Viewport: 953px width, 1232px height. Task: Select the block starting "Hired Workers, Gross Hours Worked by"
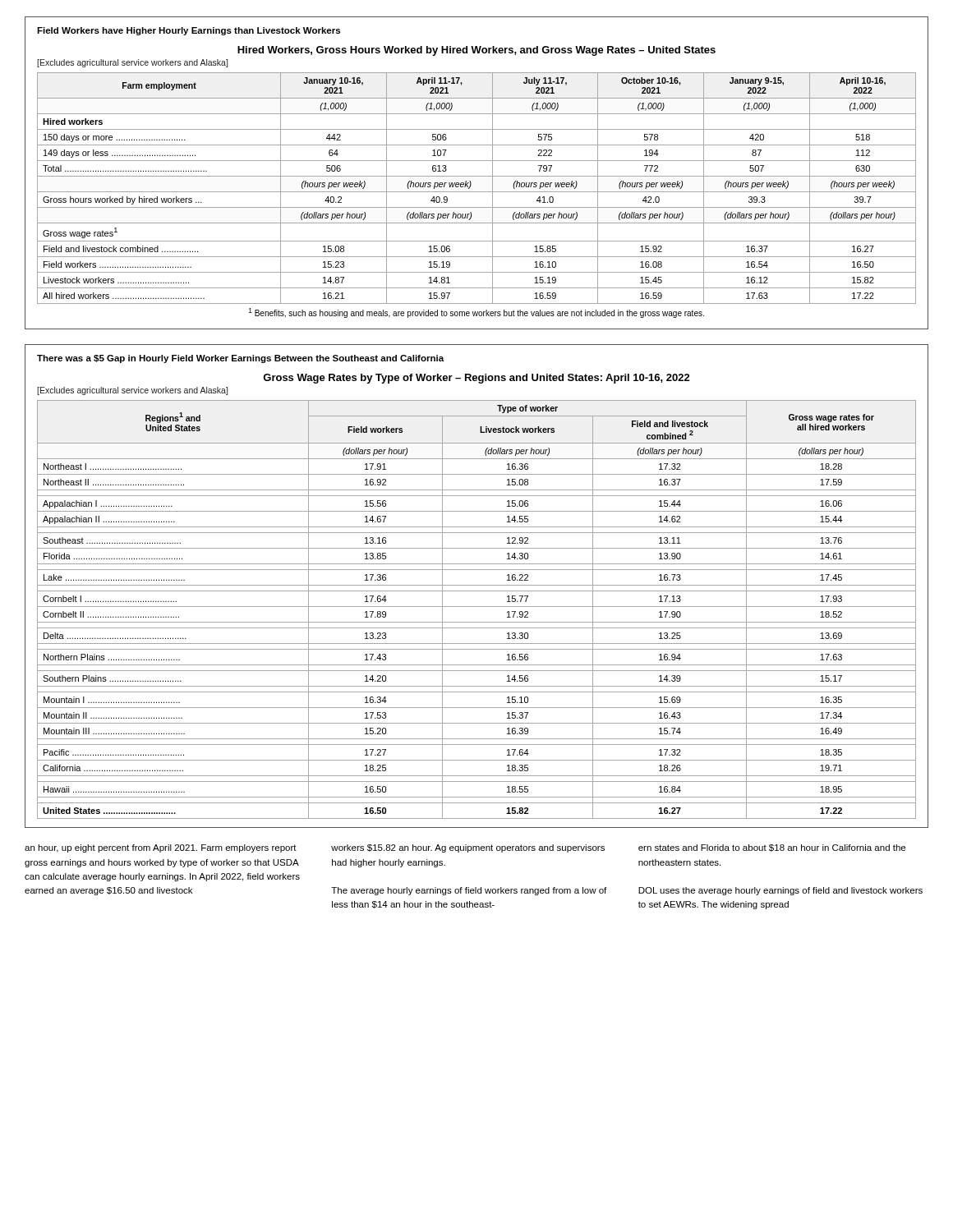pyautogui.click(x=476, y=50)
